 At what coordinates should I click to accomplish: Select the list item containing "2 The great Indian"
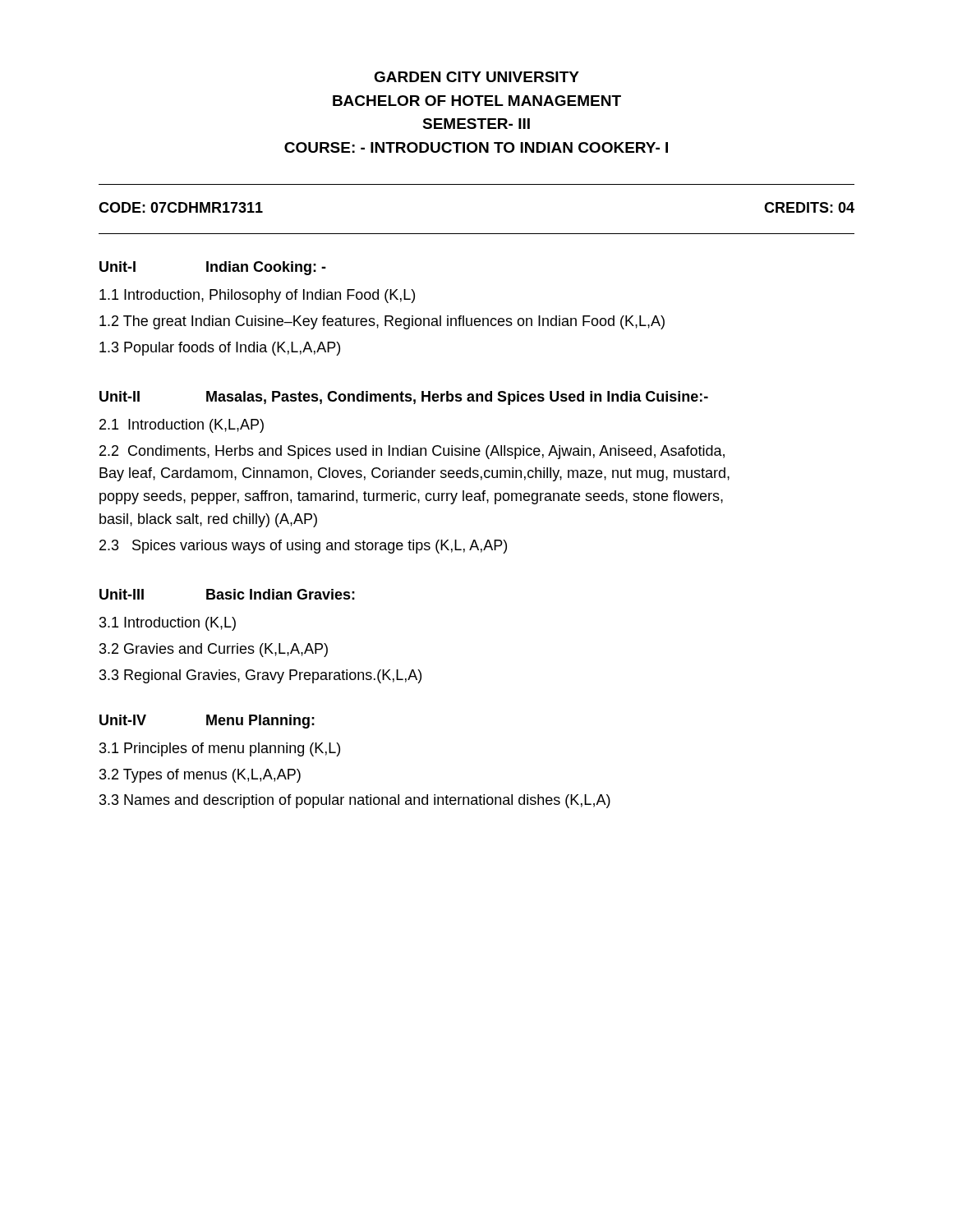point(382,321)
